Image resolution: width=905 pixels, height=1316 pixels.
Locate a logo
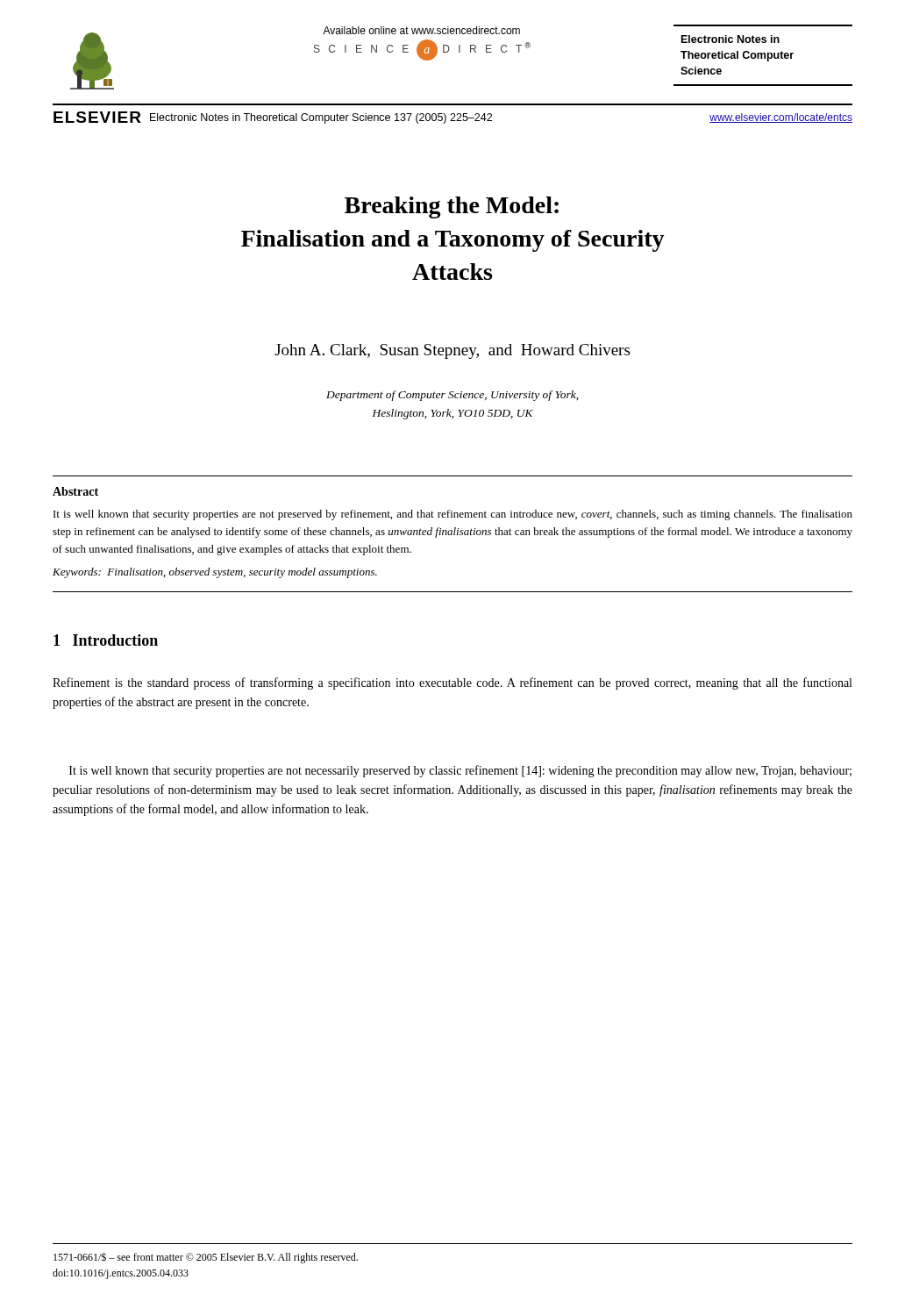click(x=92, y=60)
